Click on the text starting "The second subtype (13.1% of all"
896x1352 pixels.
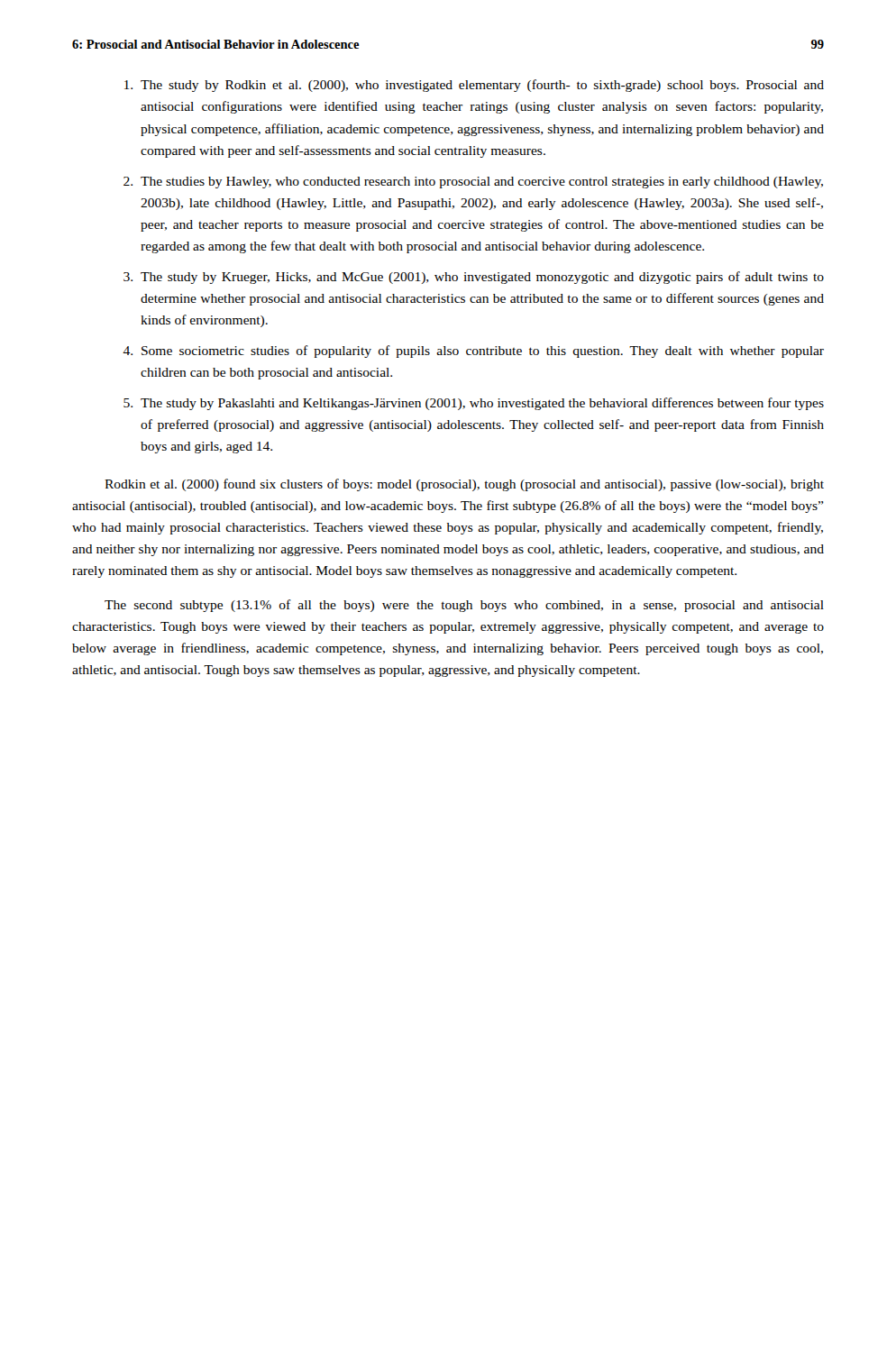point(448,637)
